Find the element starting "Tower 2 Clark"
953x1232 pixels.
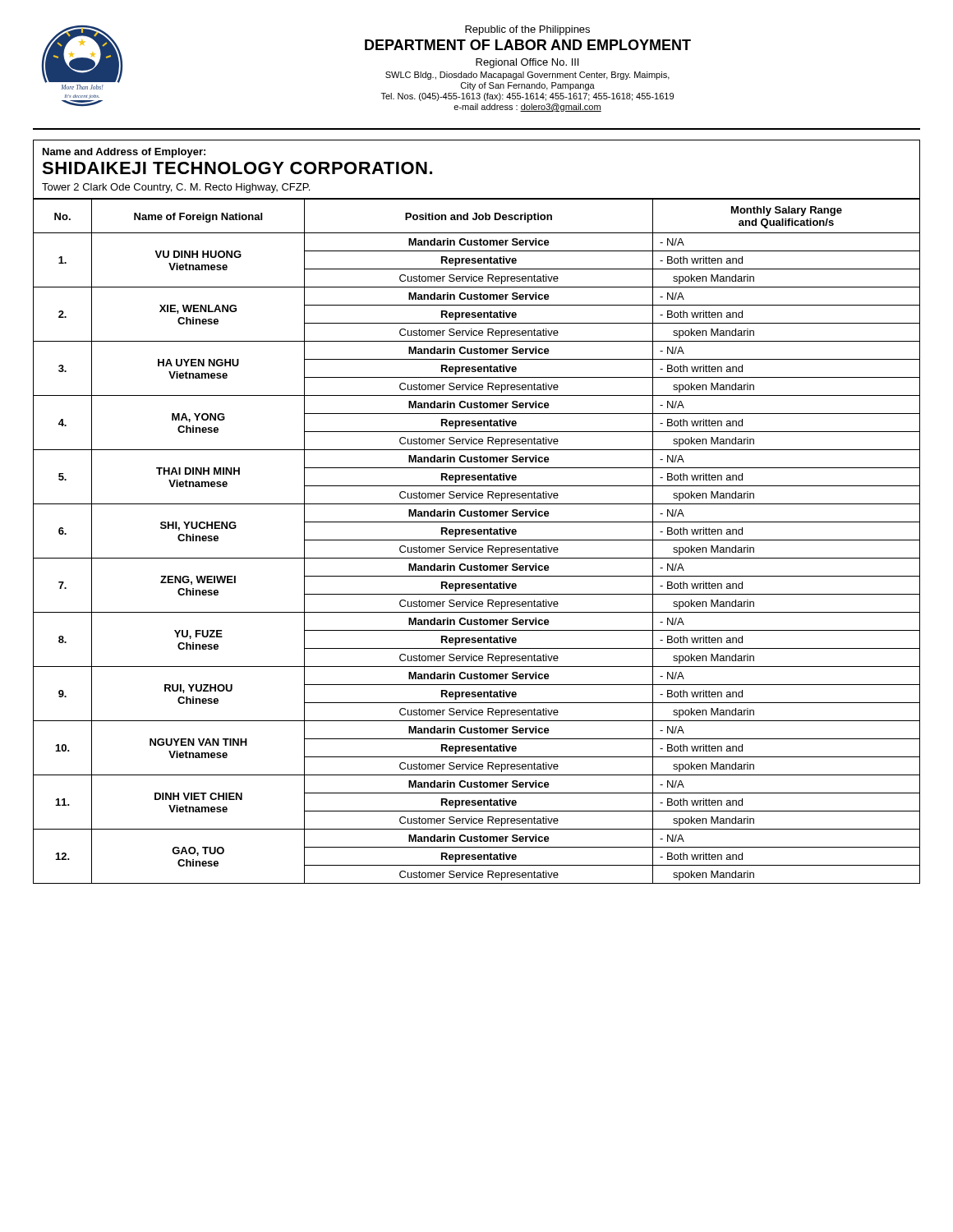(x=176, y=187)
